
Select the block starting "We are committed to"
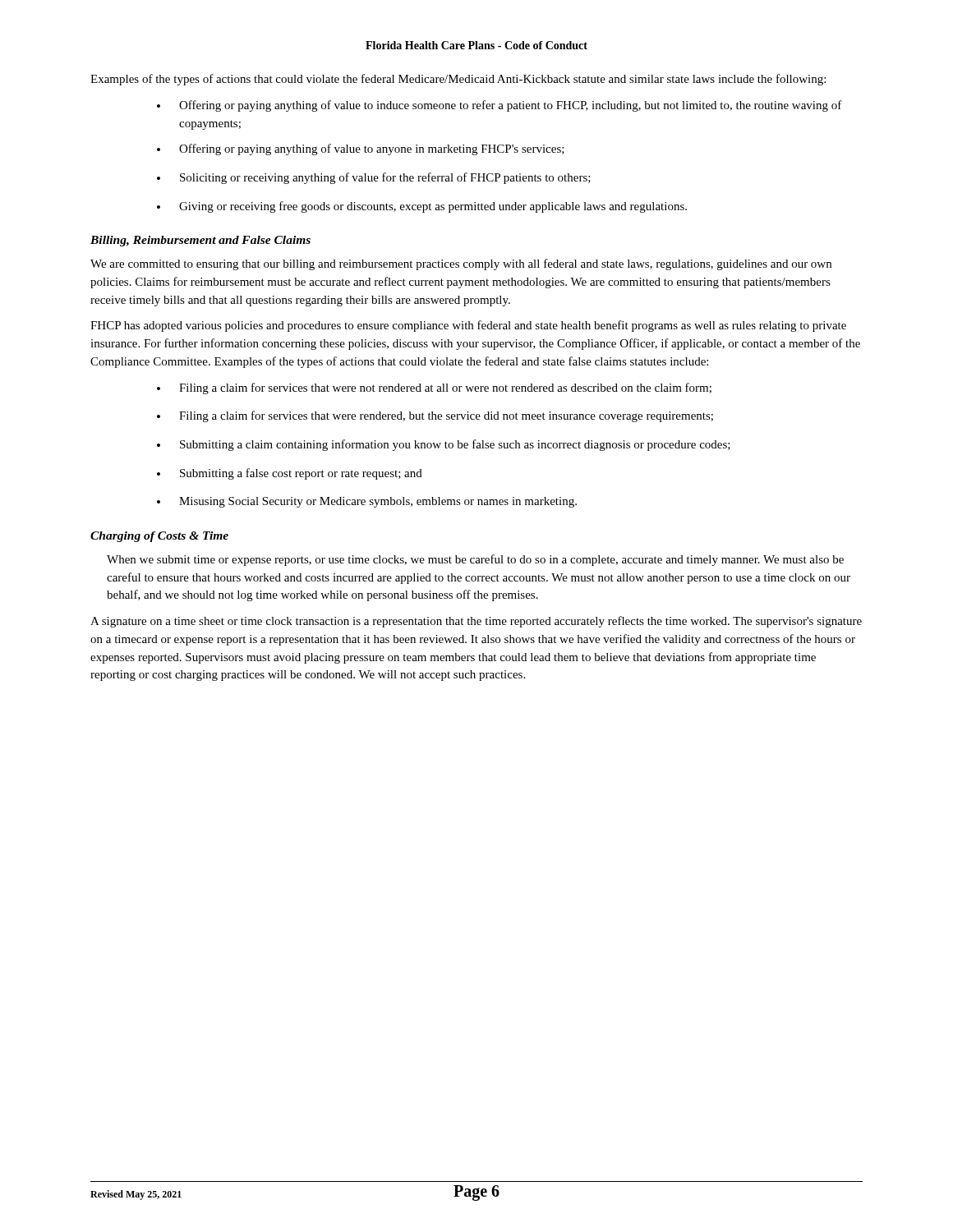point(461,282)
